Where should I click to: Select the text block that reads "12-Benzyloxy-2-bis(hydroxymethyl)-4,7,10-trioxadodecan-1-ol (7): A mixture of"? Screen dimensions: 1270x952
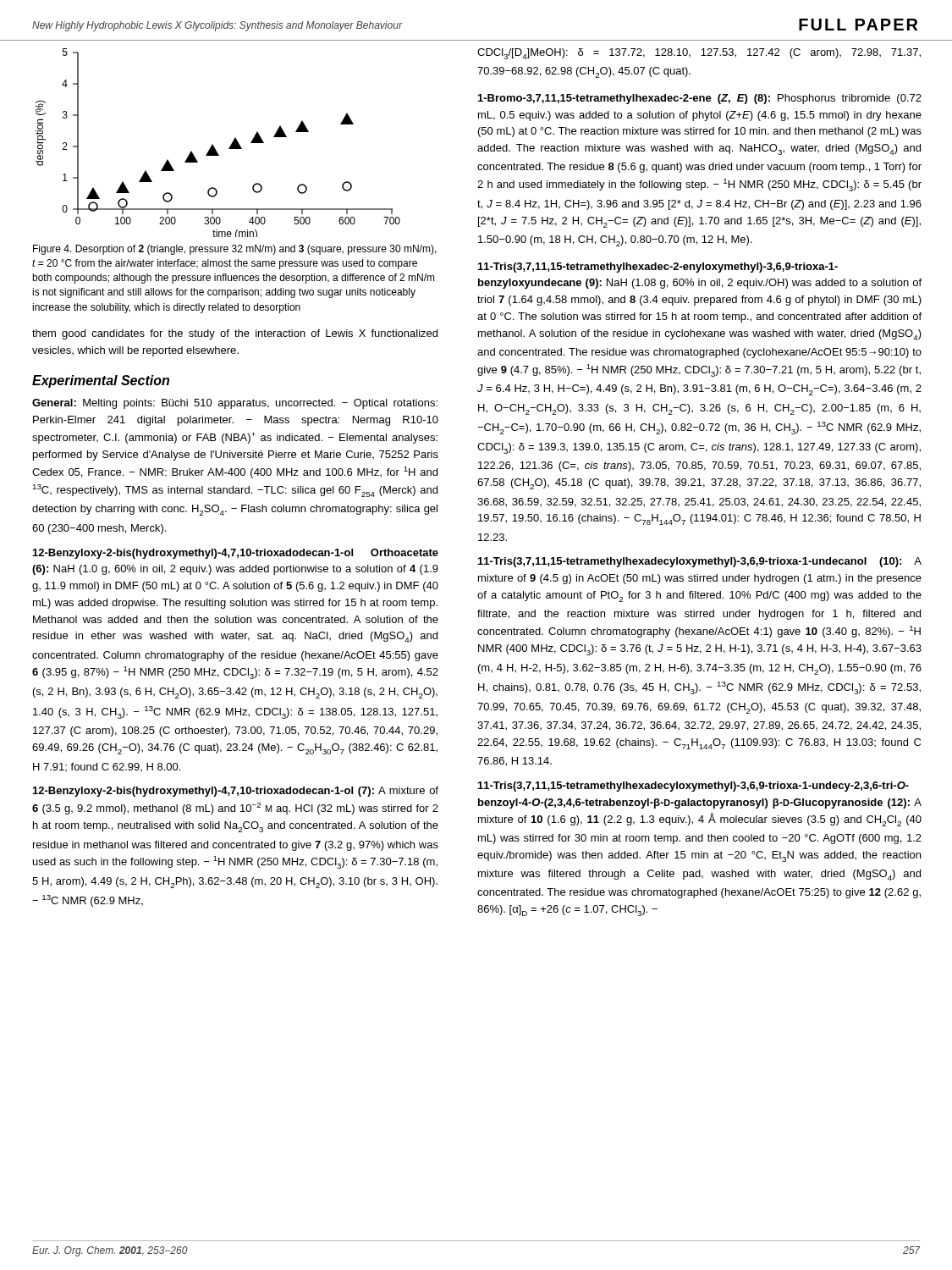point(235,846)
